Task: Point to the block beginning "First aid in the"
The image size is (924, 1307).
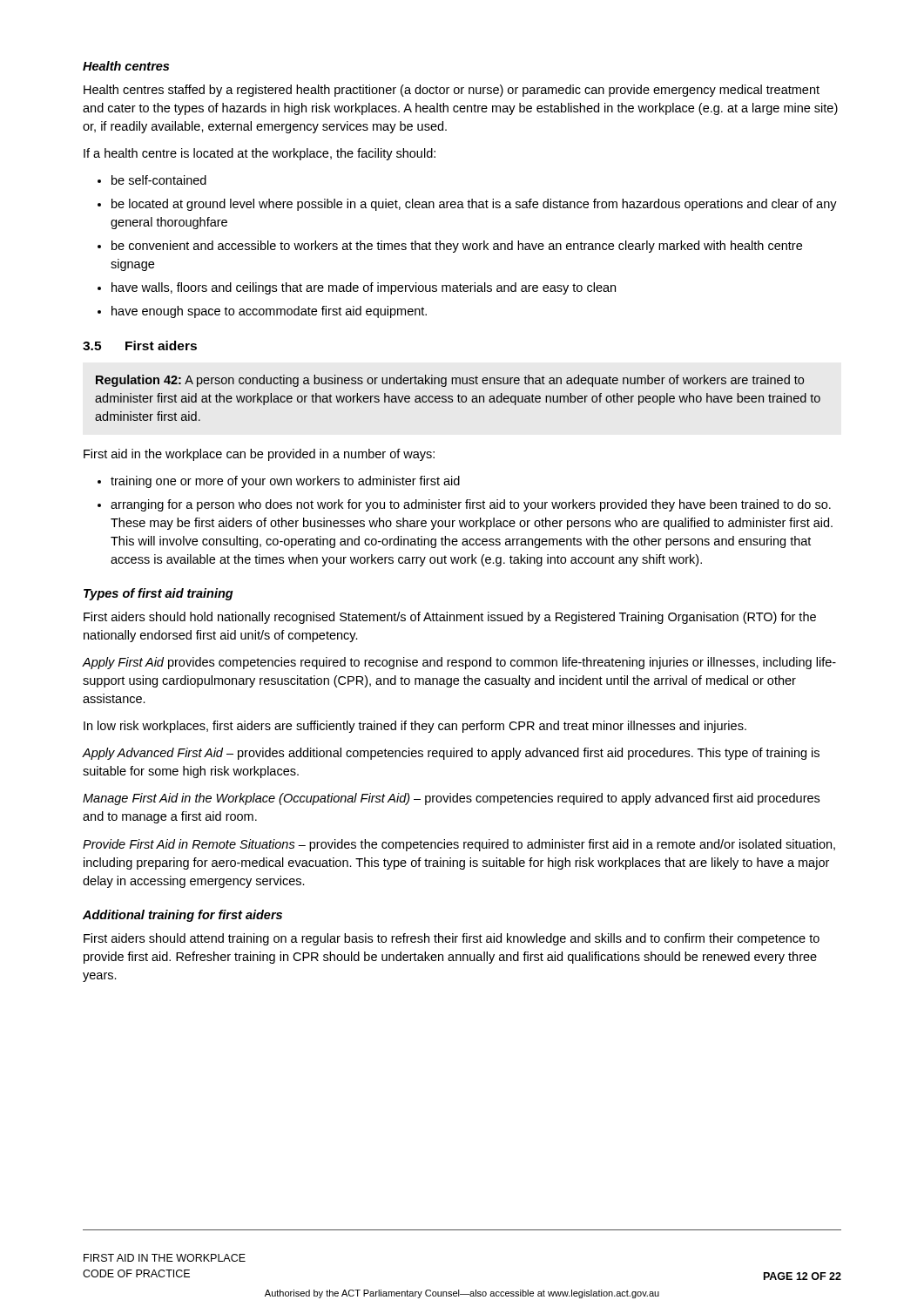Action: click(x=259, y=455)
